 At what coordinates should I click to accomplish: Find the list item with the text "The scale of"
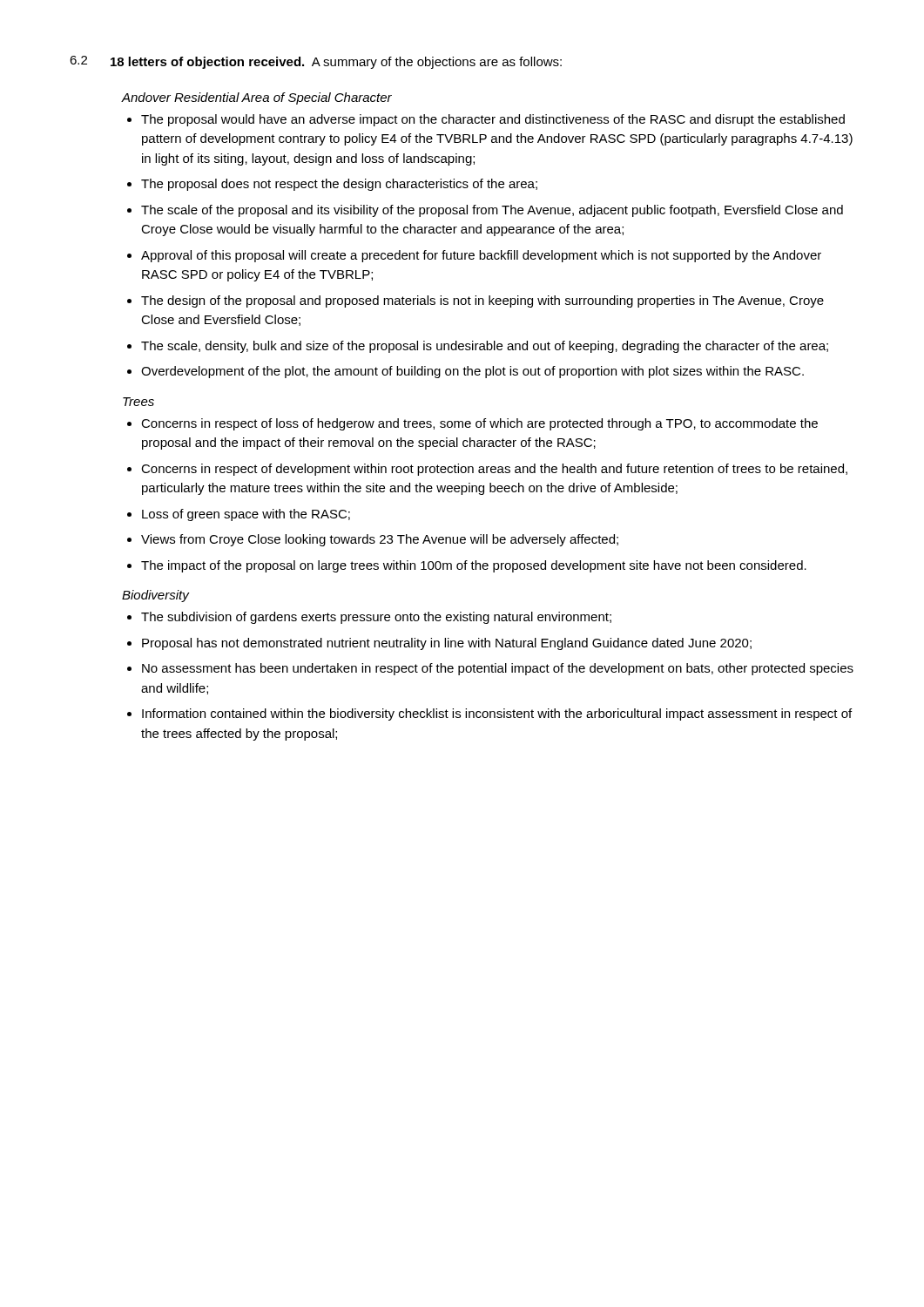pos(492,219)
